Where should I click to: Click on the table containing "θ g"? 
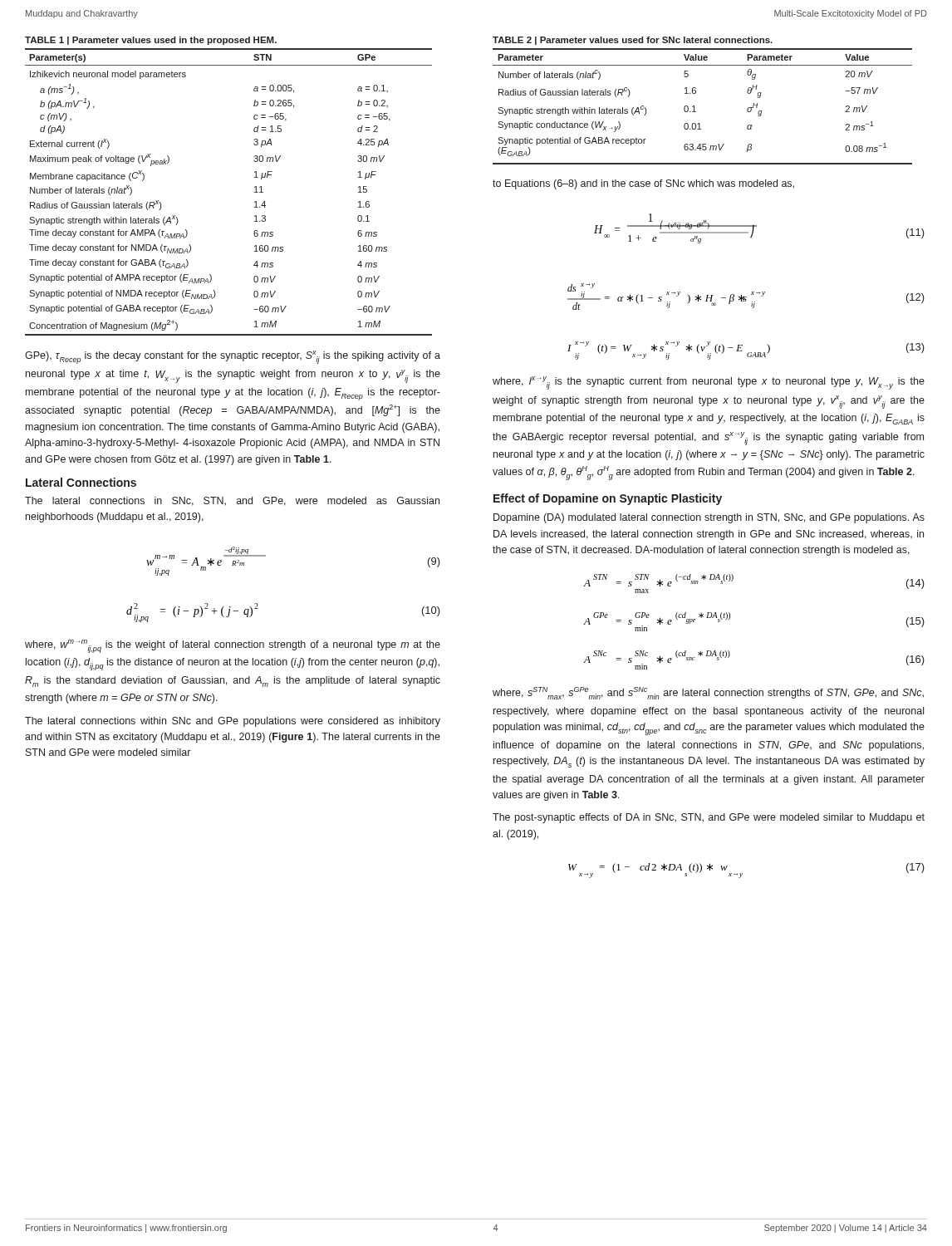pyautogui.click(x=702, y=106)
